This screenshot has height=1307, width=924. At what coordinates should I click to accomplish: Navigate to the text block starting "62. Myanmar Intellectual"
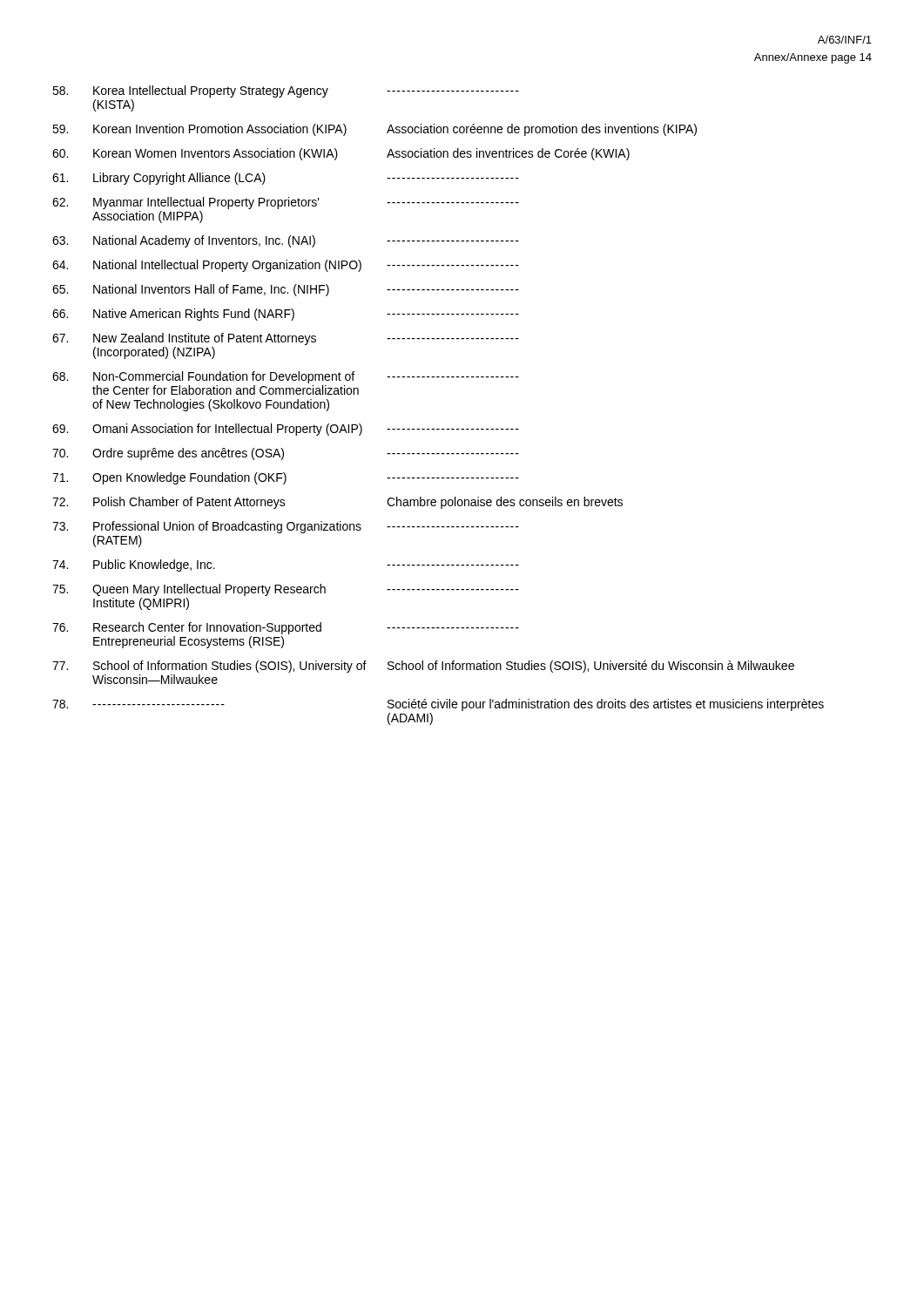pyautogui.click(x=462, y=209)
